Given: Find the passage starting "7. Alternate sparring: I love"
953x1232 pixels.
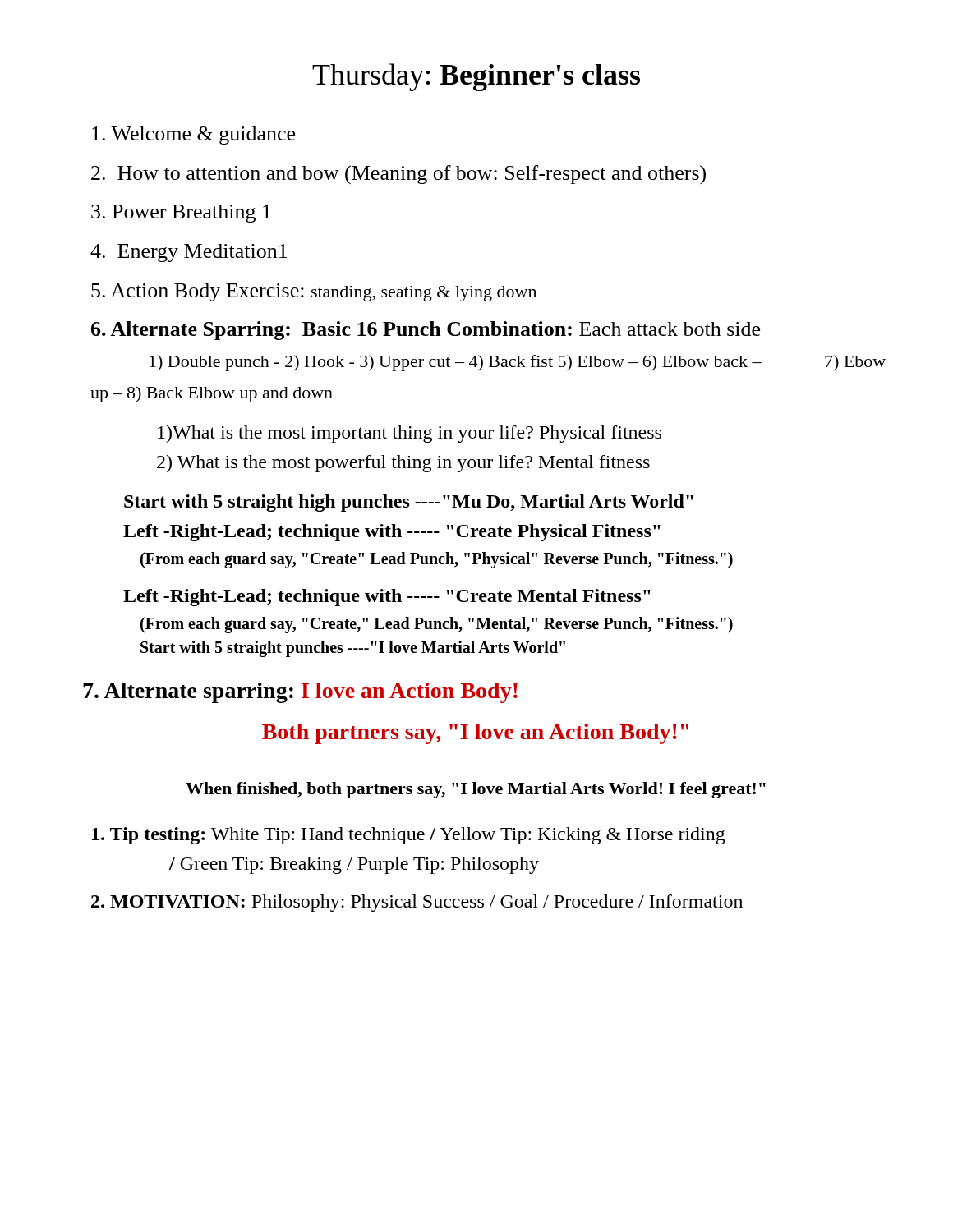Looking at the screenshot, I should 301,690.
